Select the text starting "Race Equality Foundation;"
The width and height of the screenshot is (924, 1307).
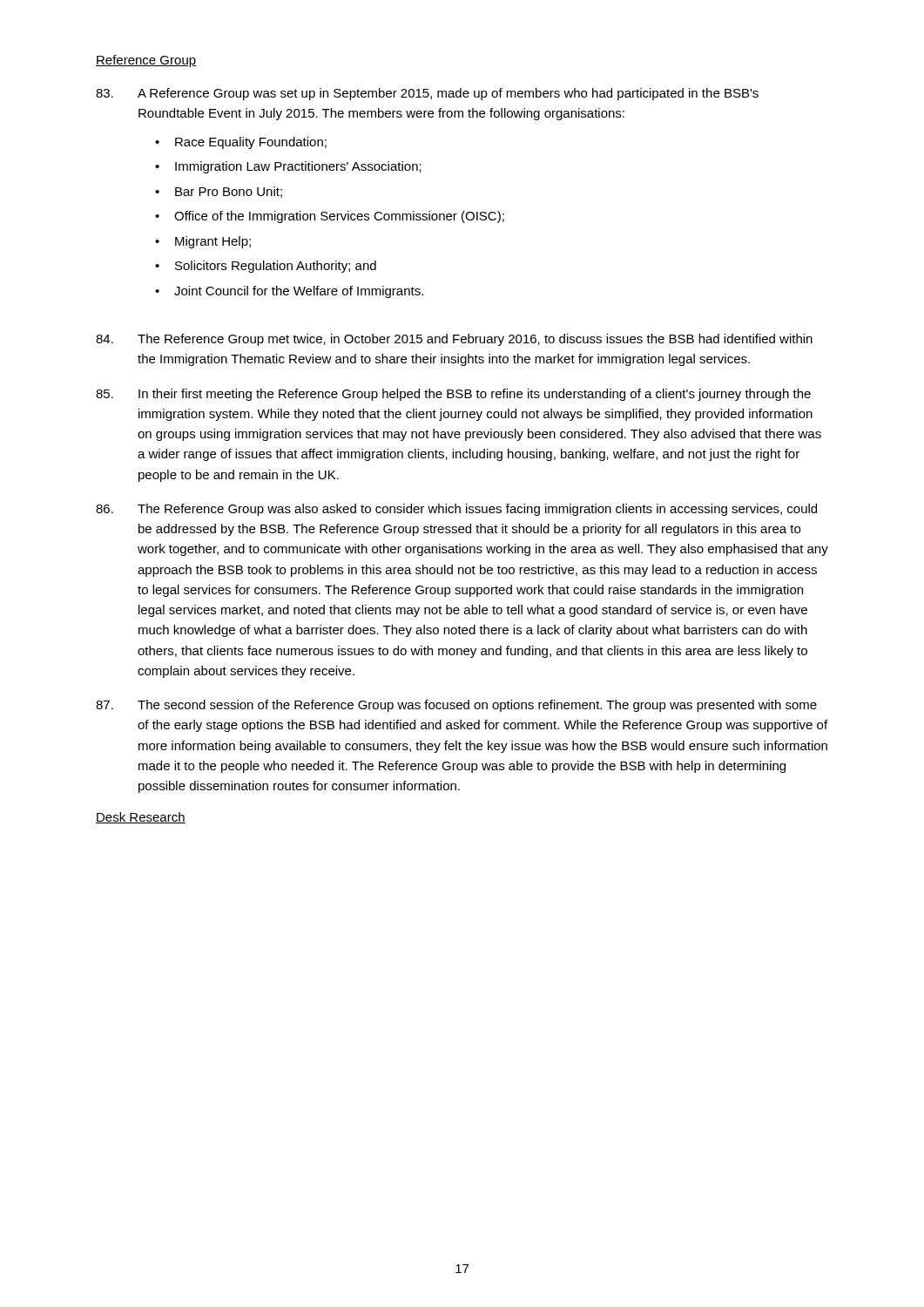pyautogui.click(x=251, y=143)
